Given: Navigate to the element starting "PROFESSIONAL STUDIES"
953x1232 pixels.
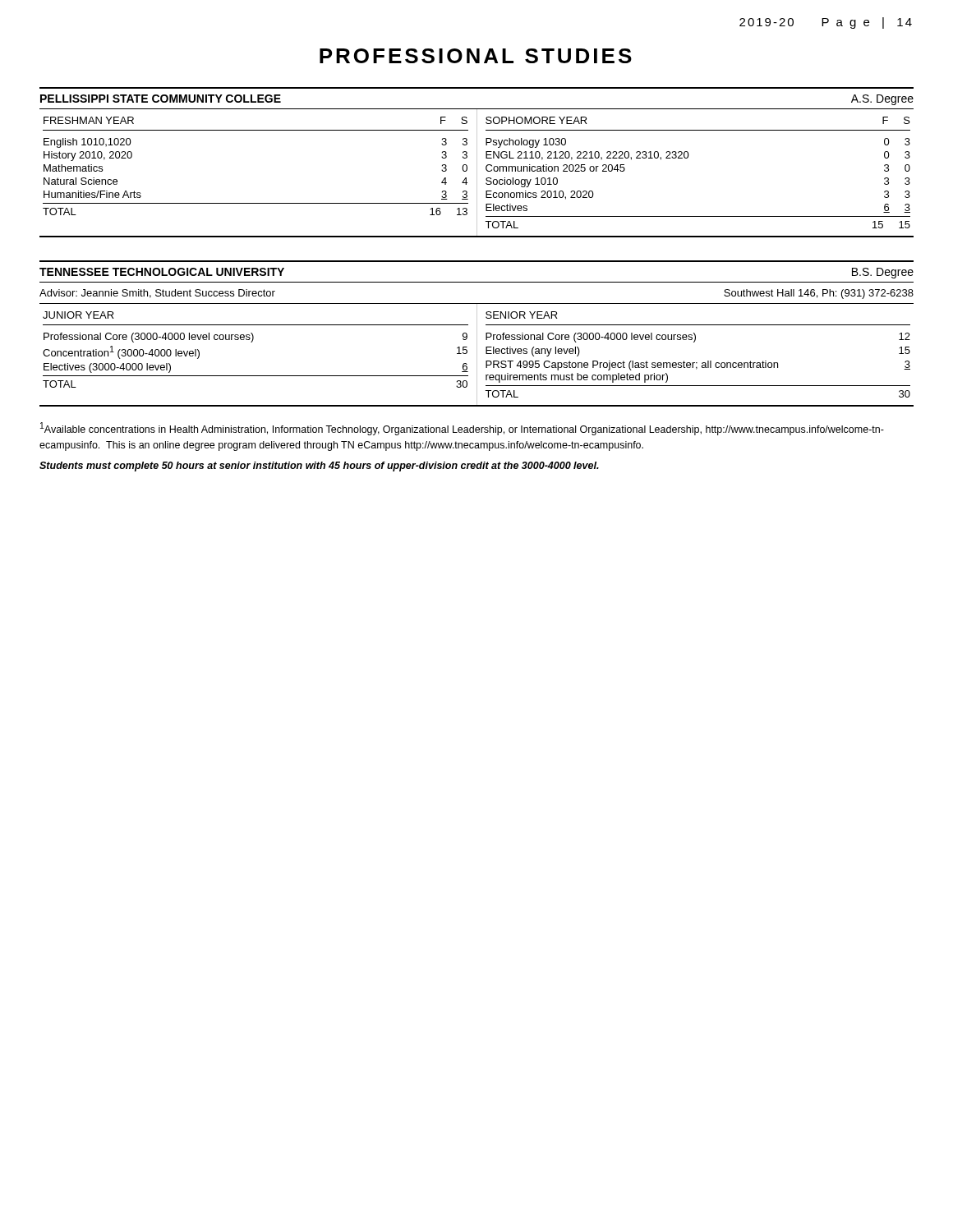Looking at the screenshot, I should click(x=476, y=56).
